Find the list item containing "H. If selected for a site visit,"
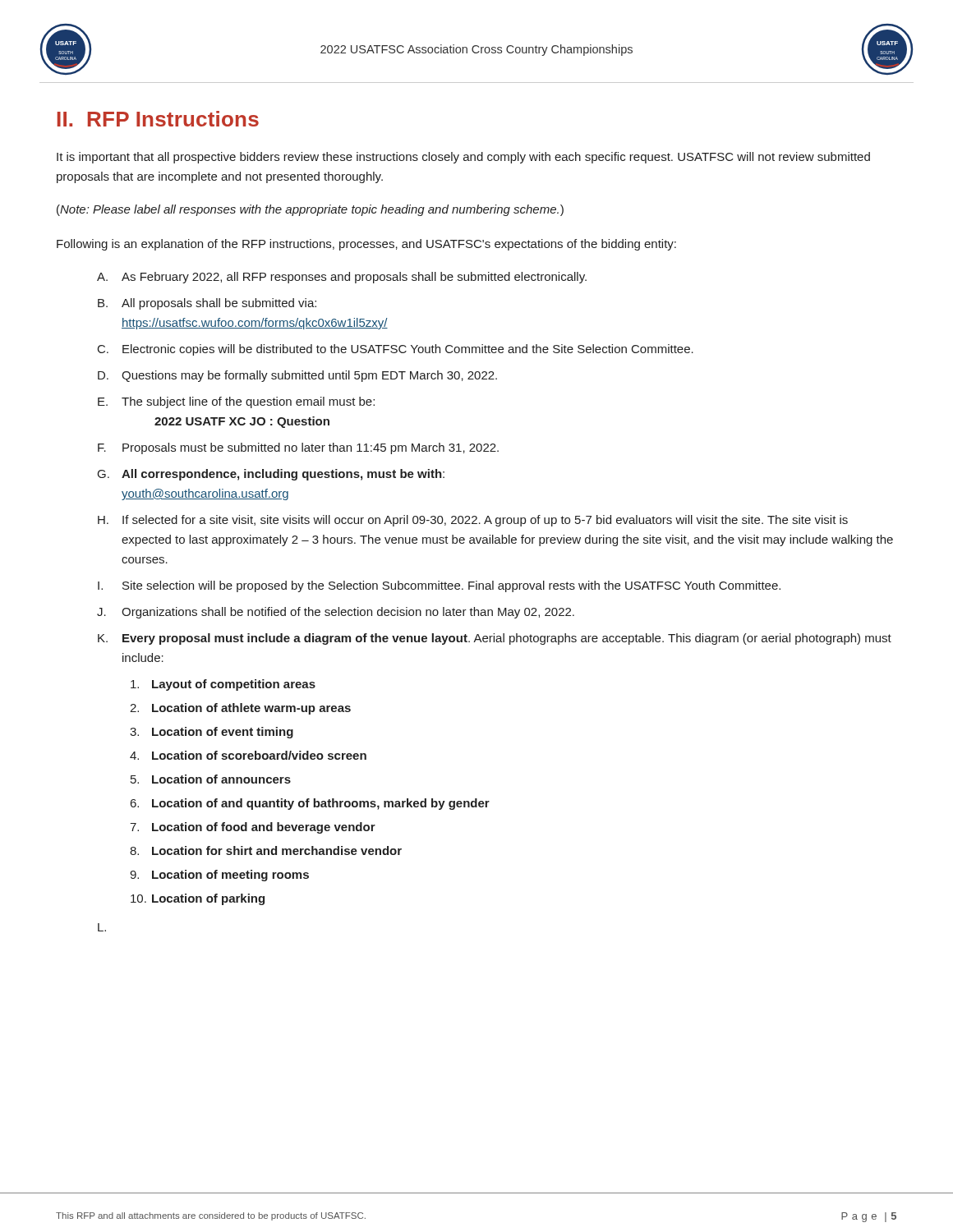The image size is (953, 1232). [497, 540]
